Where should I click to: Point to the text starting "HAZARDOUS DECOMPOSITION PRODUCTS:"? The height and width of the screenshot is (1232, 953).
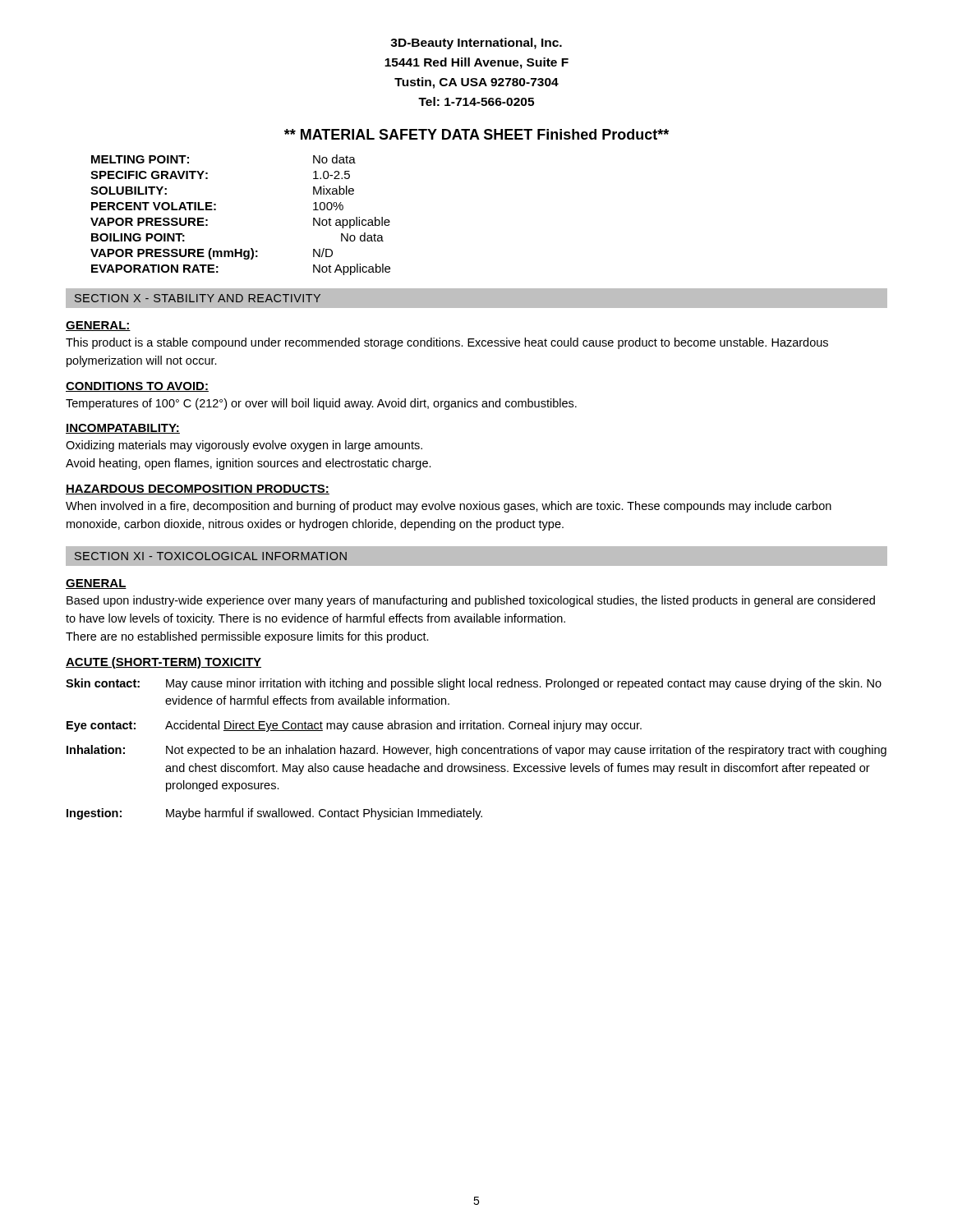coord(198,488)
